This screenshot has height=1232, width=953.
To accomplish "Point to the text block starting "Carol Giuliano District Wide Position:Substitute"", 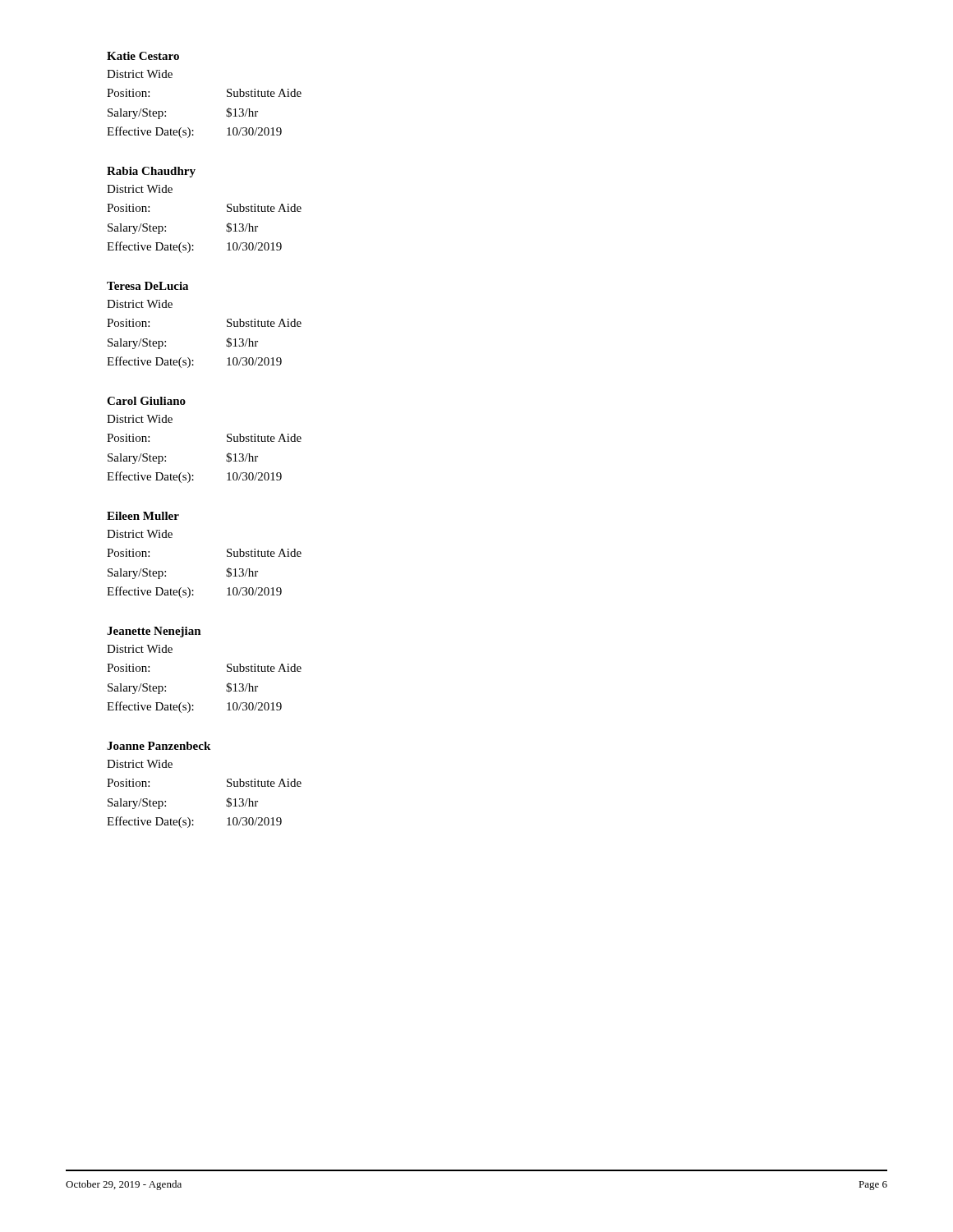I will pos(146,401).
